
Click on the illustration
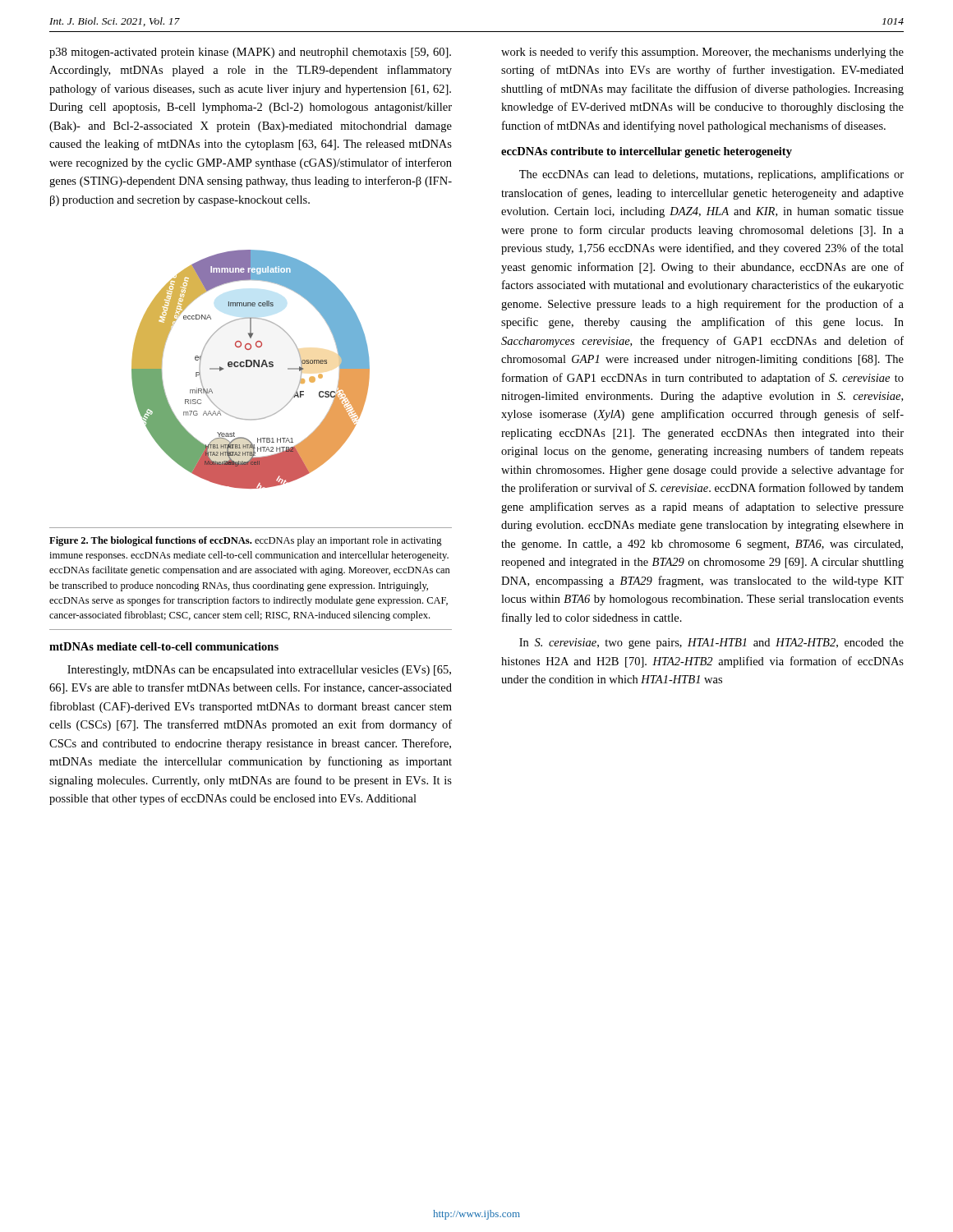tap(251, 369)
